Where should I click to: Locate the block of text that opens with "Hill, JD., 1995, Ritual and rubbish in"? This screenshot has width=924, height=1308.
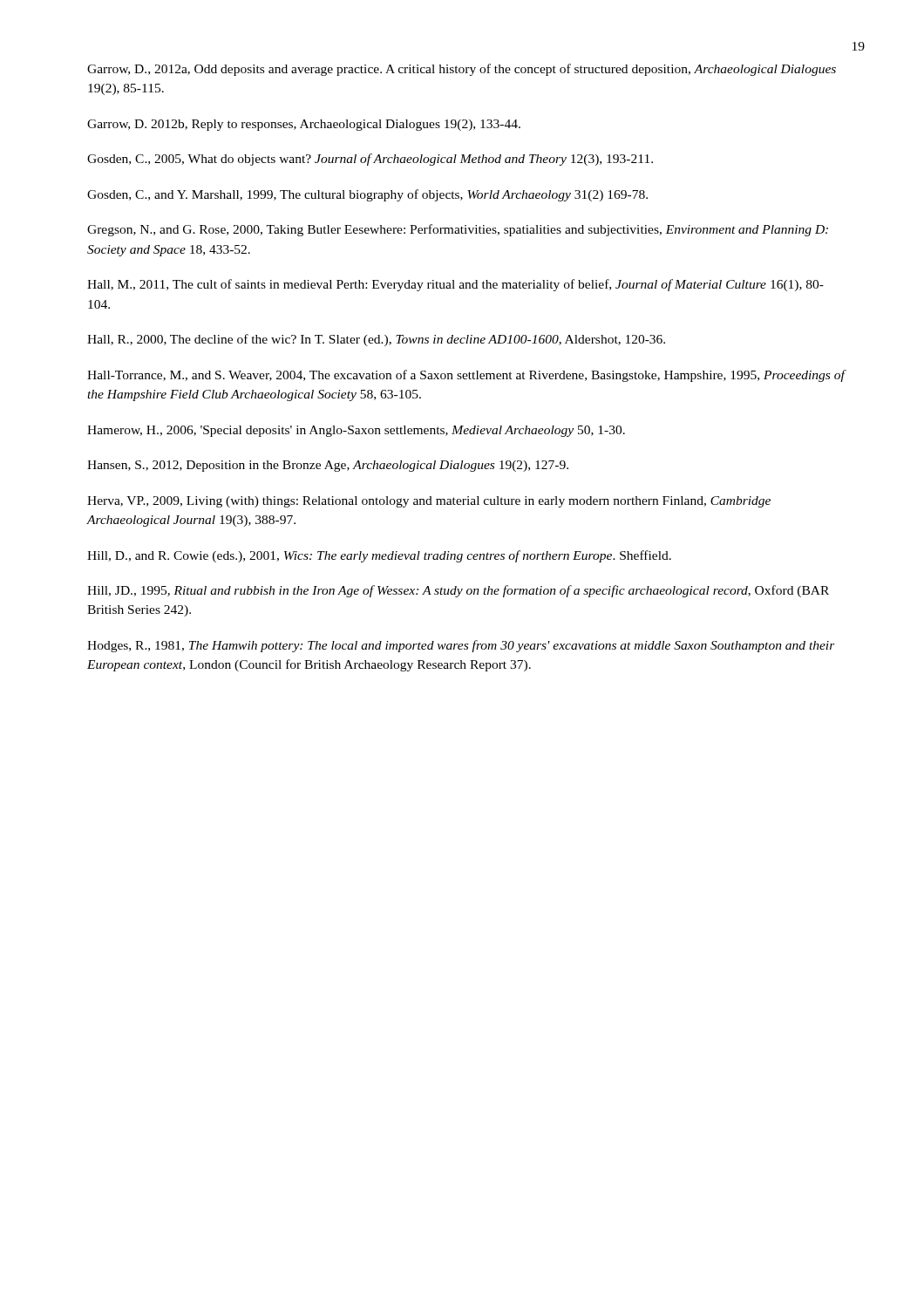(x=458, y=600)
